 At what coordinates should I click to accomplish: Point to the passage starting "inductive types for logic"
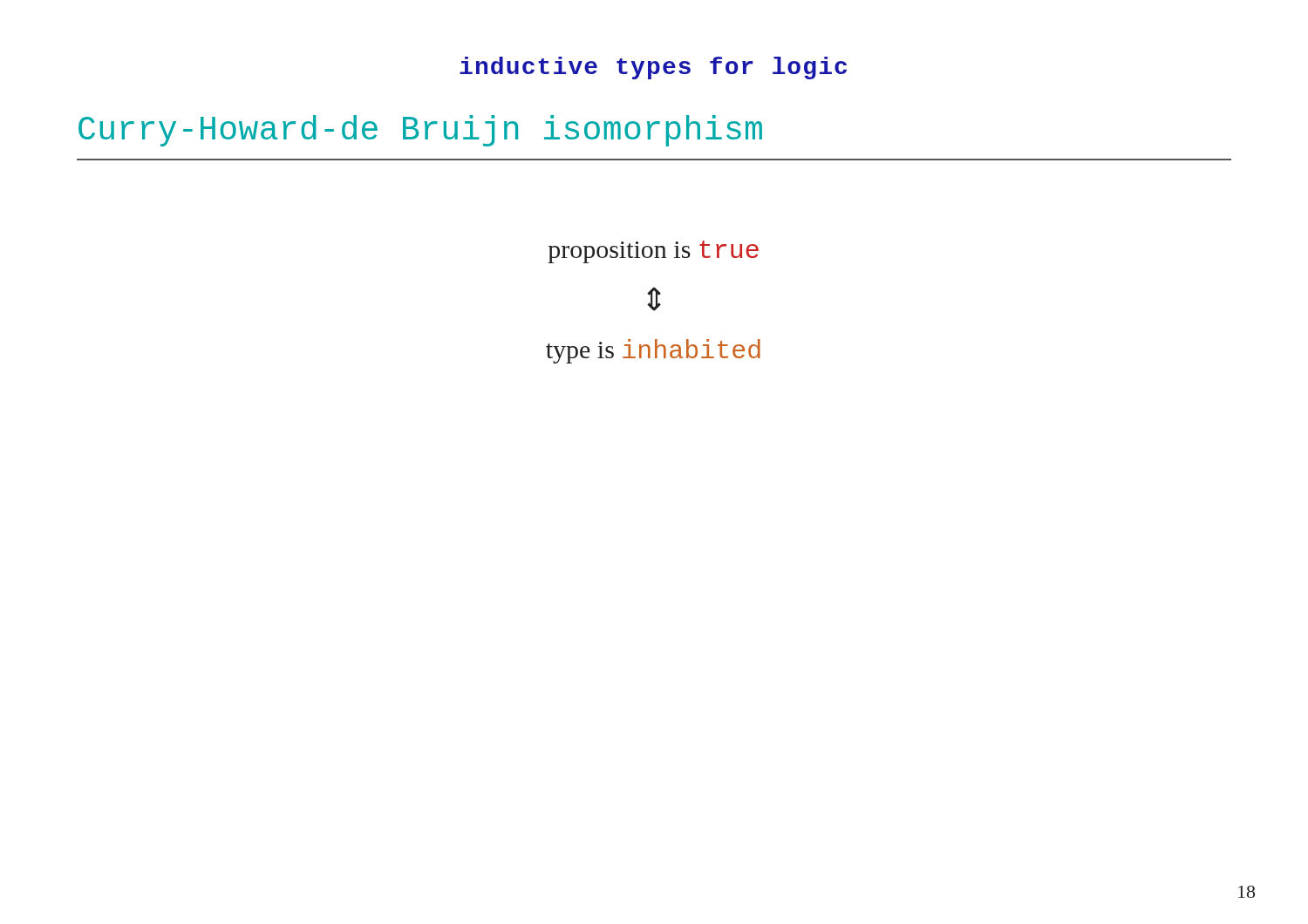[x=654, y=68]
